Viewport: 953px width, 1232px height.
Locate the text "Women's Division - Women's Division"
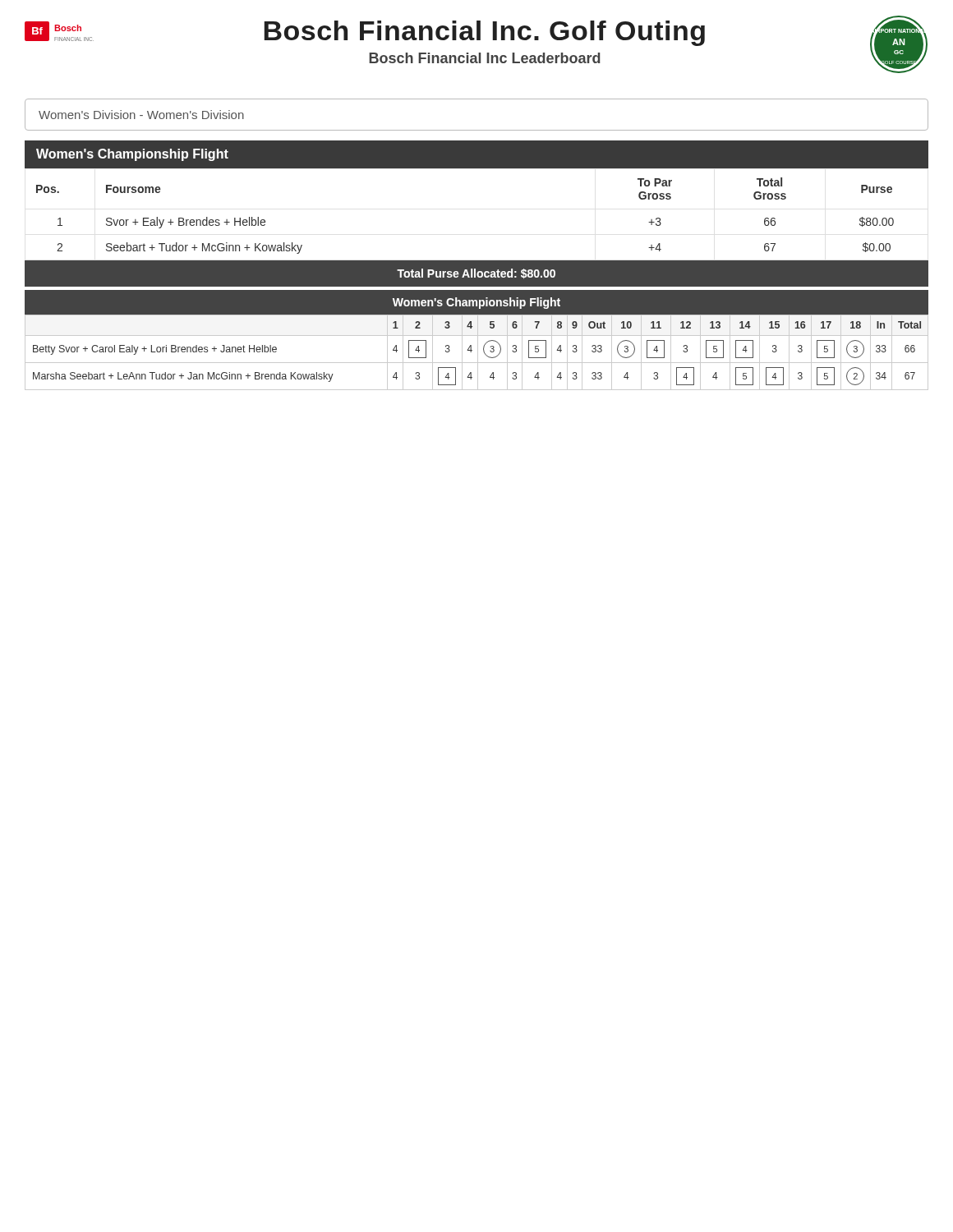click(x=141, y=115)
